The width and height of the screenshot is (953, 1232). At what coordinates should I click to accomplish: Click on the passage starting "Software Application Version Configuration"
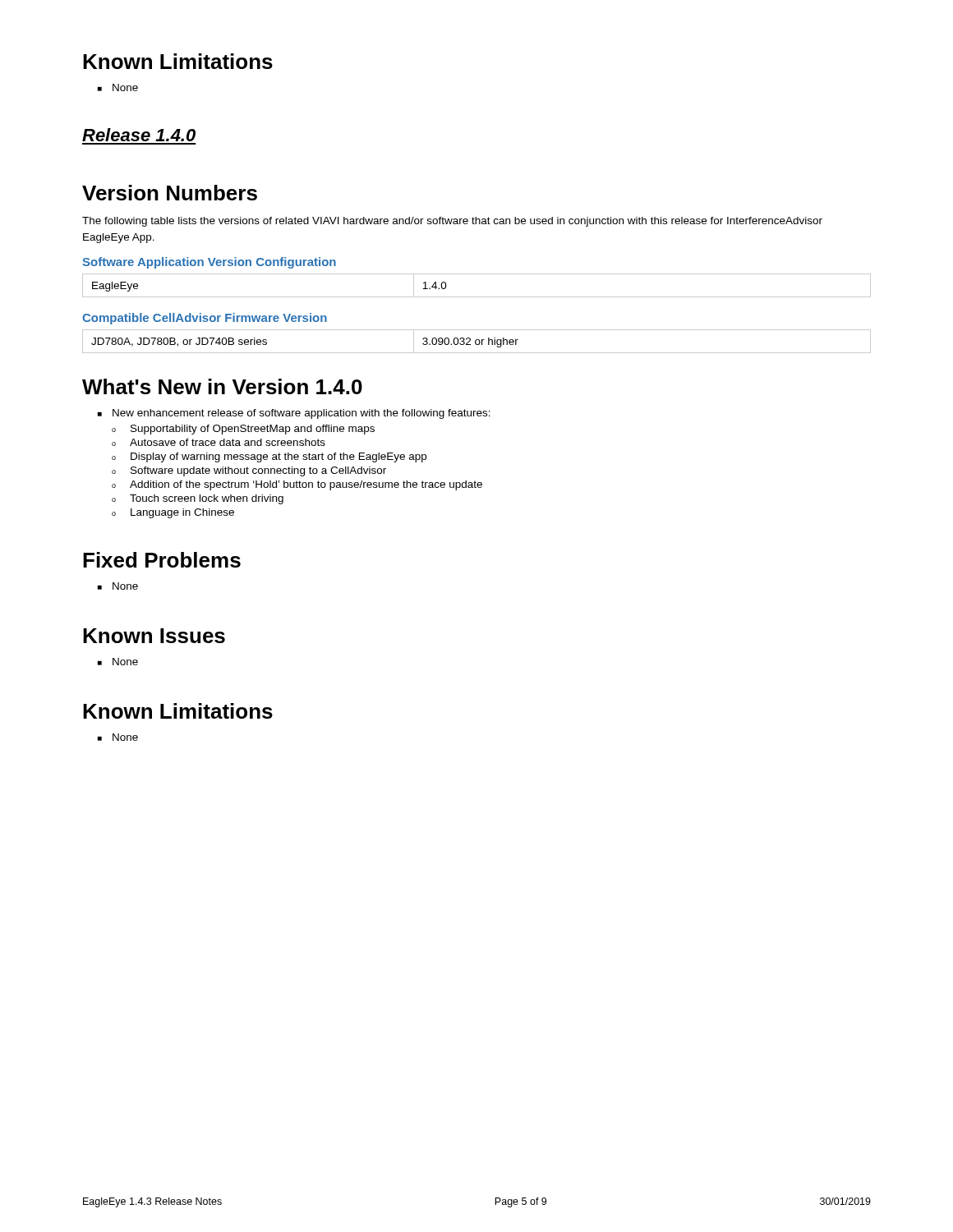pos(209,263)
